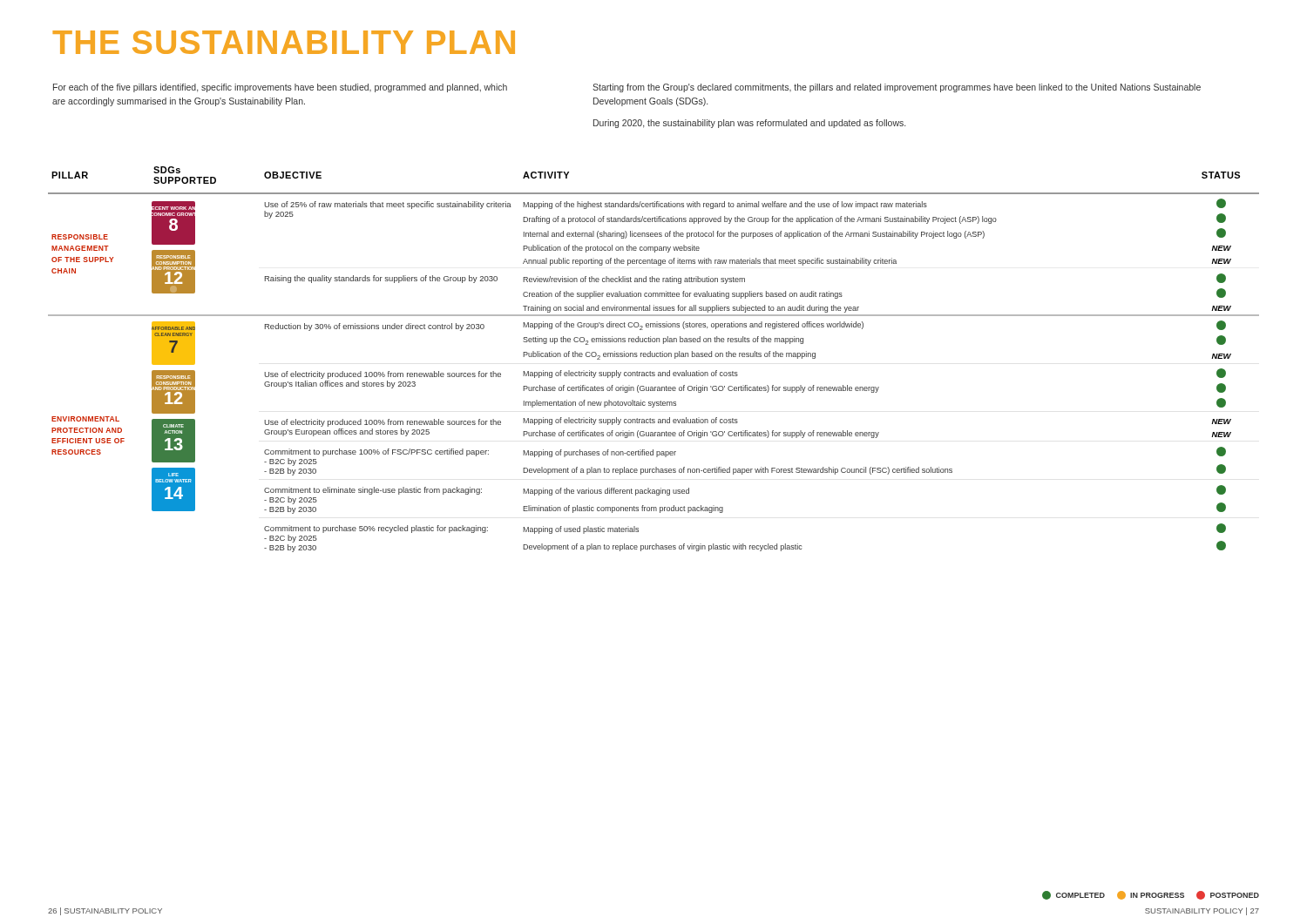Where is the passage that starts "For each of the"?
Screen dimensions: 924x1307
pyautogui.click(x=280, y=94)
